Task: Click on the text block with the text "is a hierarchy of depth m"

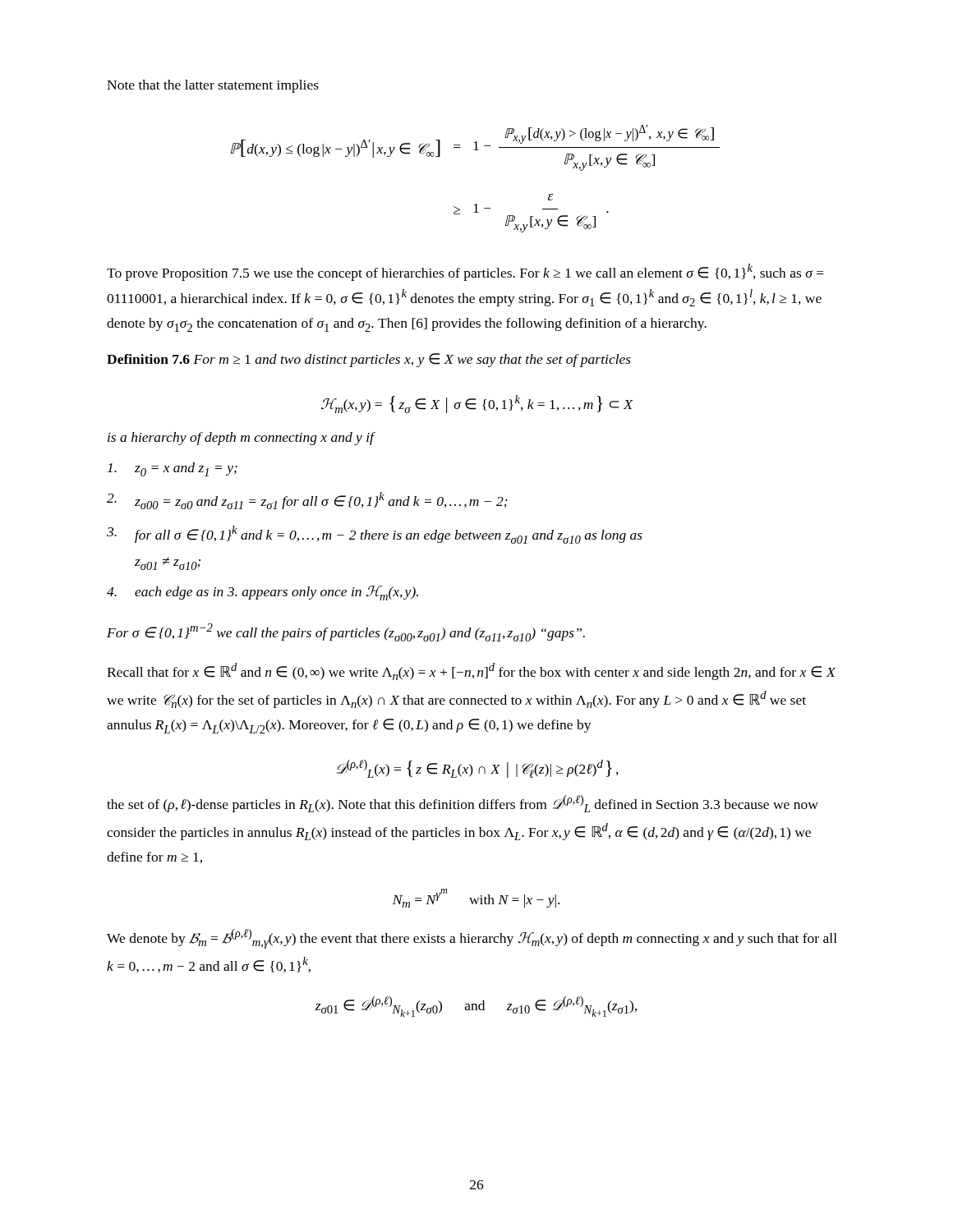Action: [x=240, y=437]
